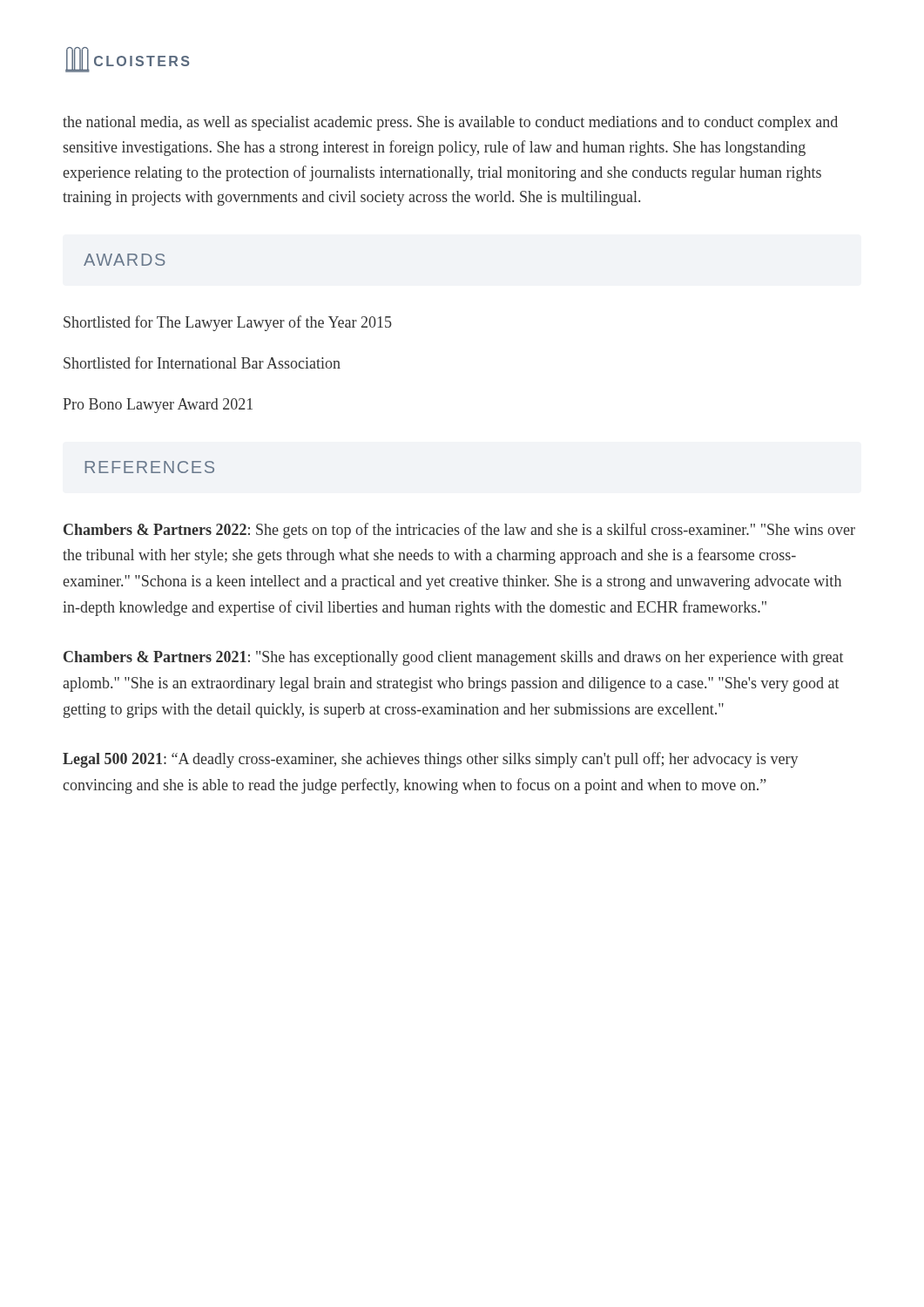924x1307 pixels.
Task: Select the text block that says "Legal 500 2021: “A"
Action: point(430,772)
